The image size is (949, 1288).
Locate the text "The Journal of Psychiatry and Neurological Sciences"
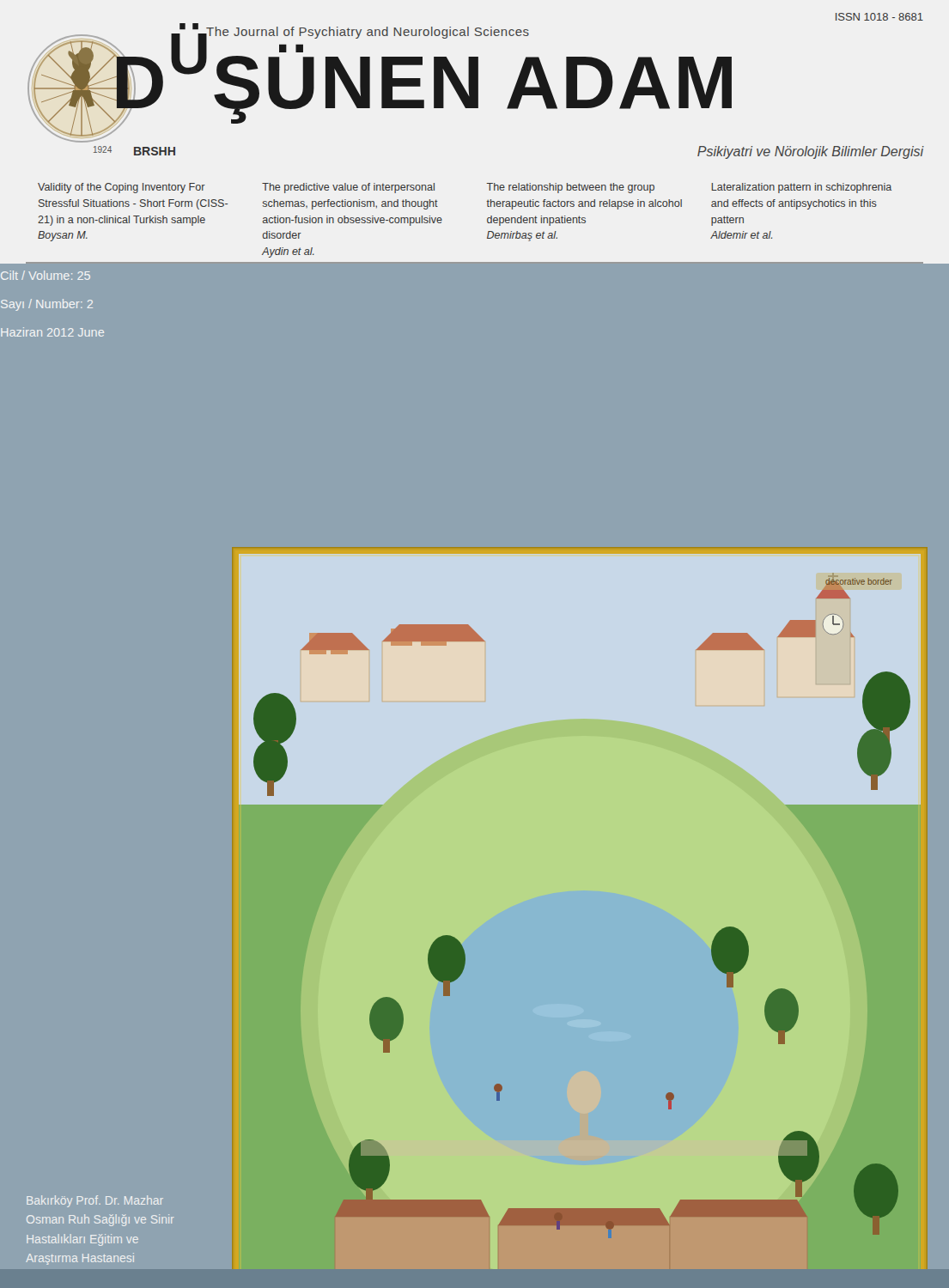pyautogui.click(x=368, y=31)
